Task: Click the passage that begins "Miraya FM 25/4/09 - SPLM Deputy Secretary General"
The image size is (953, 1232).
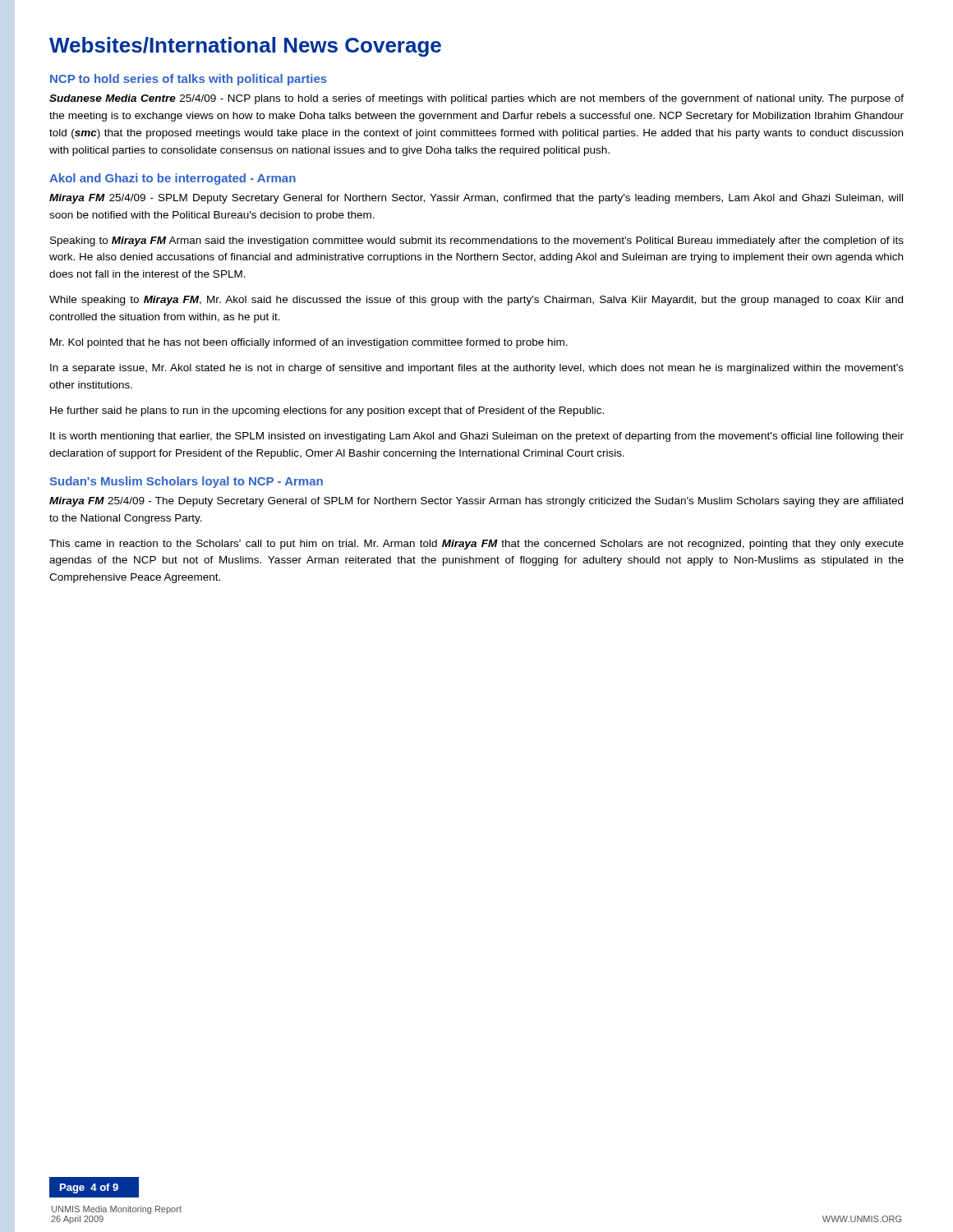Action: (476, 206)
